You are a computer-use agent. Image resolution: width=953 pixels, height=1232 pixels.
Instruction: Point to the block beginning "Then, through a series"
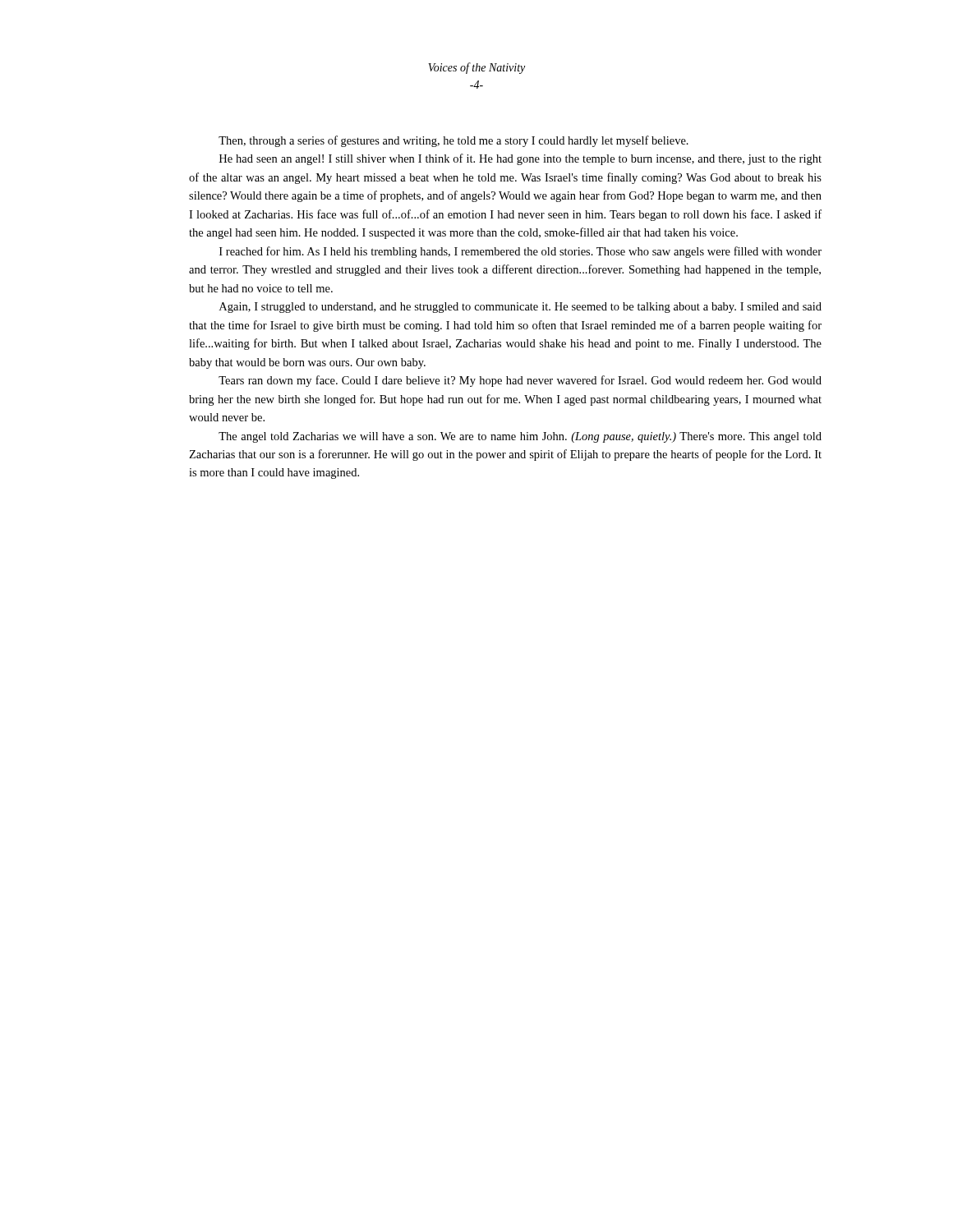505,307
